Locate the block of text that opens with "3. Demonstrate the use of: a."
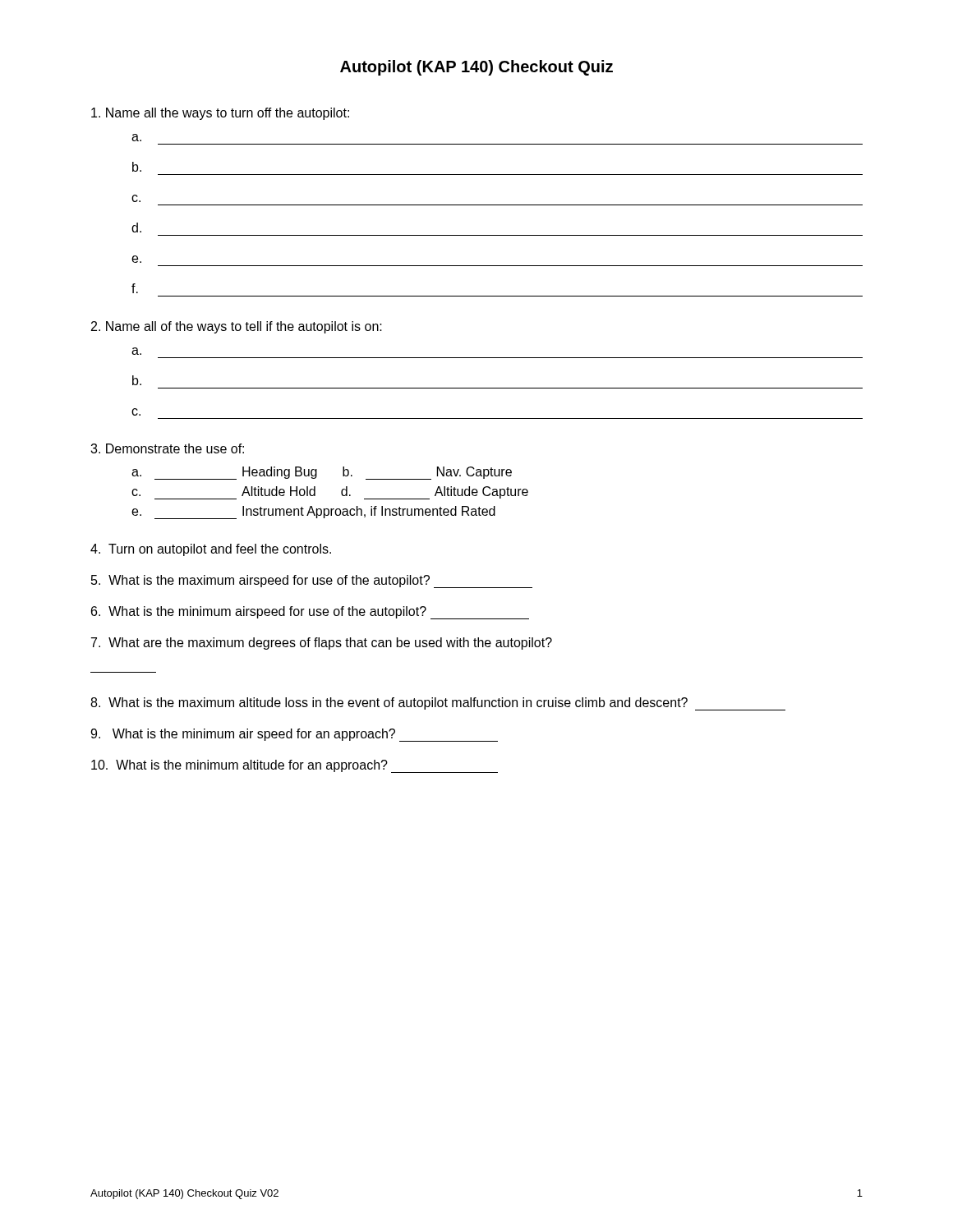This screenshot has width=953, height=1232. 476,480
